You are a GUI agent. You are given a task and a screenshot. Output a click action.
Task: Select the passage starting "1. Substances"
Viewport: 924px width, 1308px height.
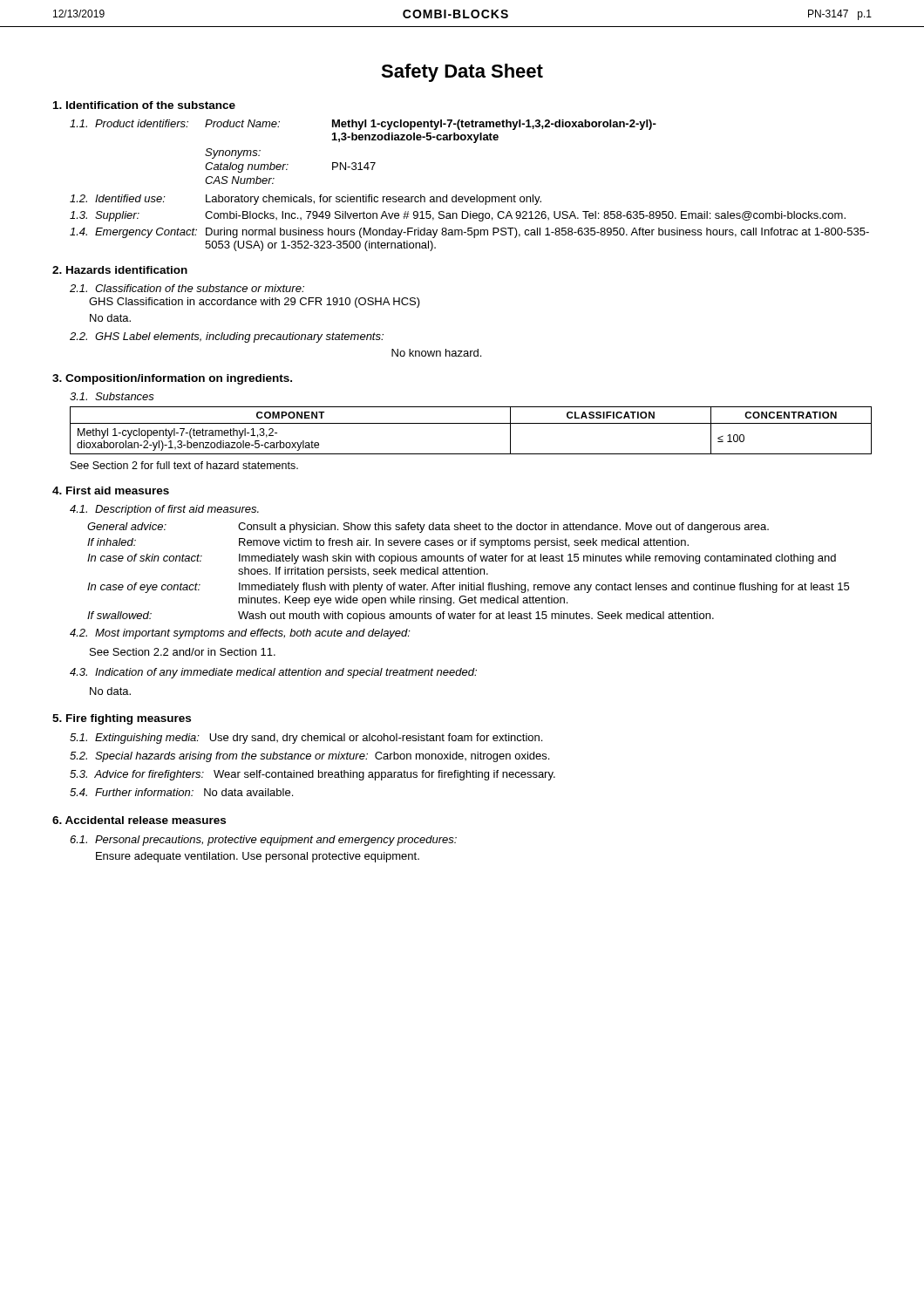click(x=112, y=396)
